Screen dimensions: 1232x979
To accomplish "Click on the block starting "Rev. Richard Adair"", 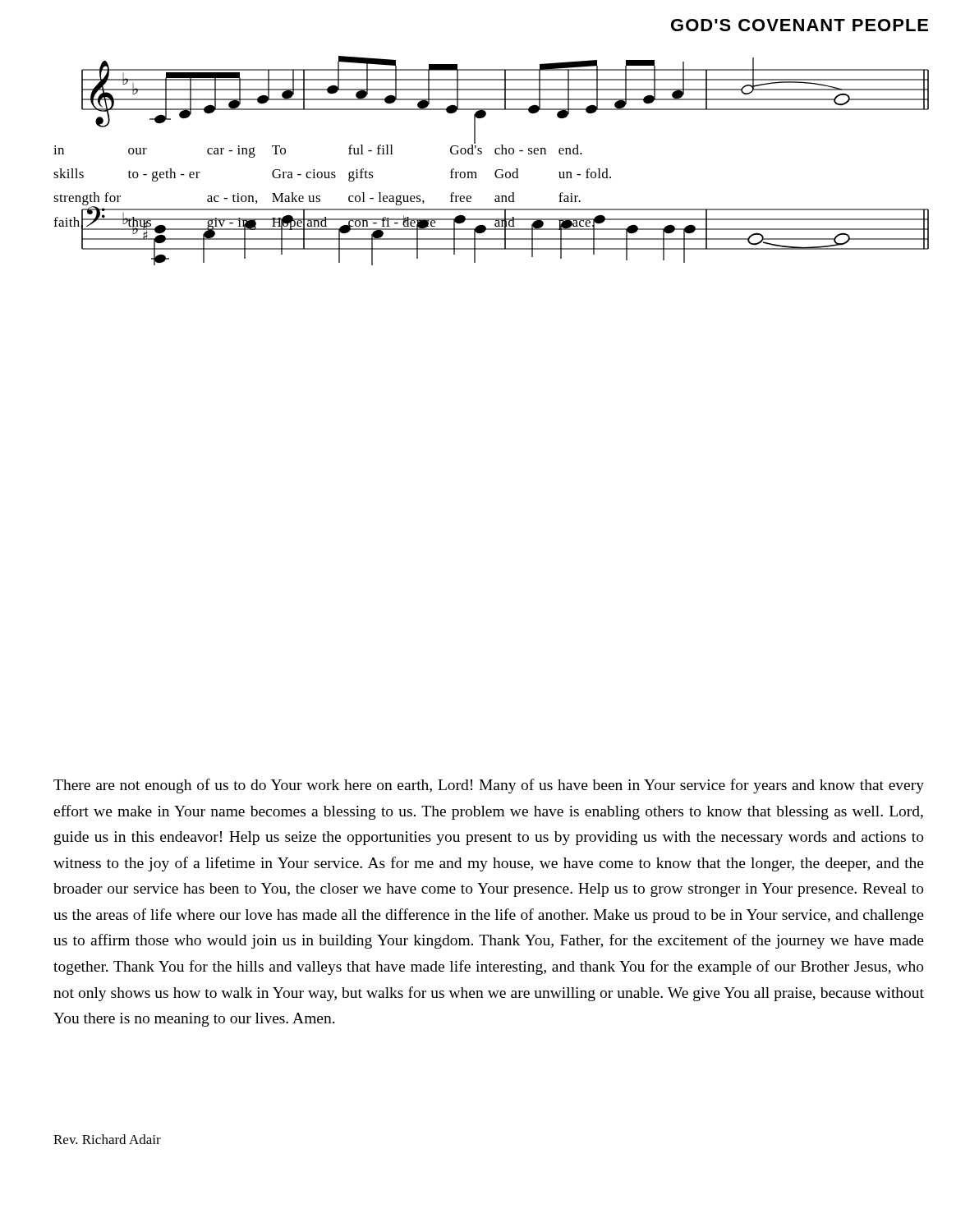I will pyautogui.click(x=107, y=1140).
